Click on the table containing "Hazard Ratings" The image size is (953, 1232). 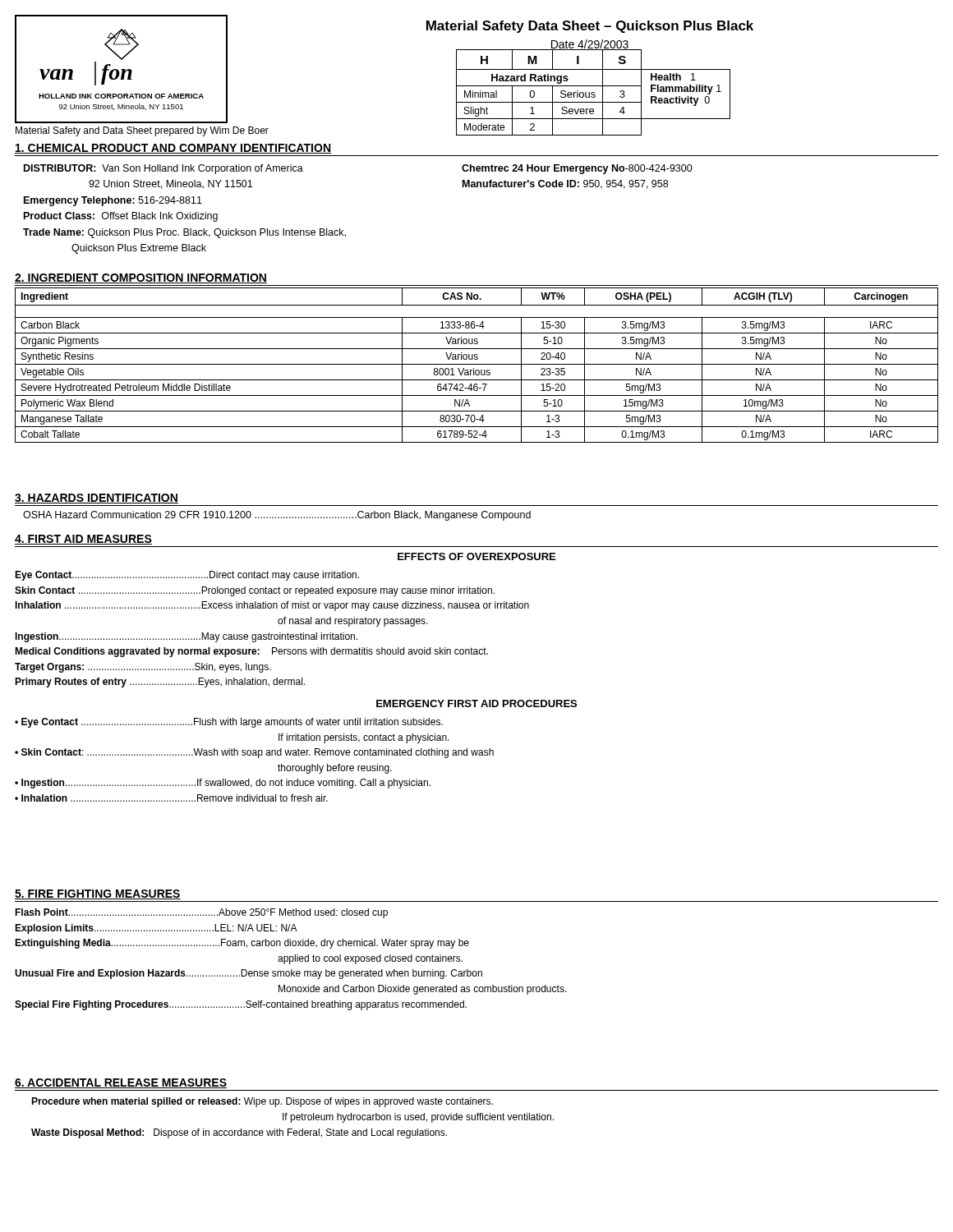click(702, 92)
